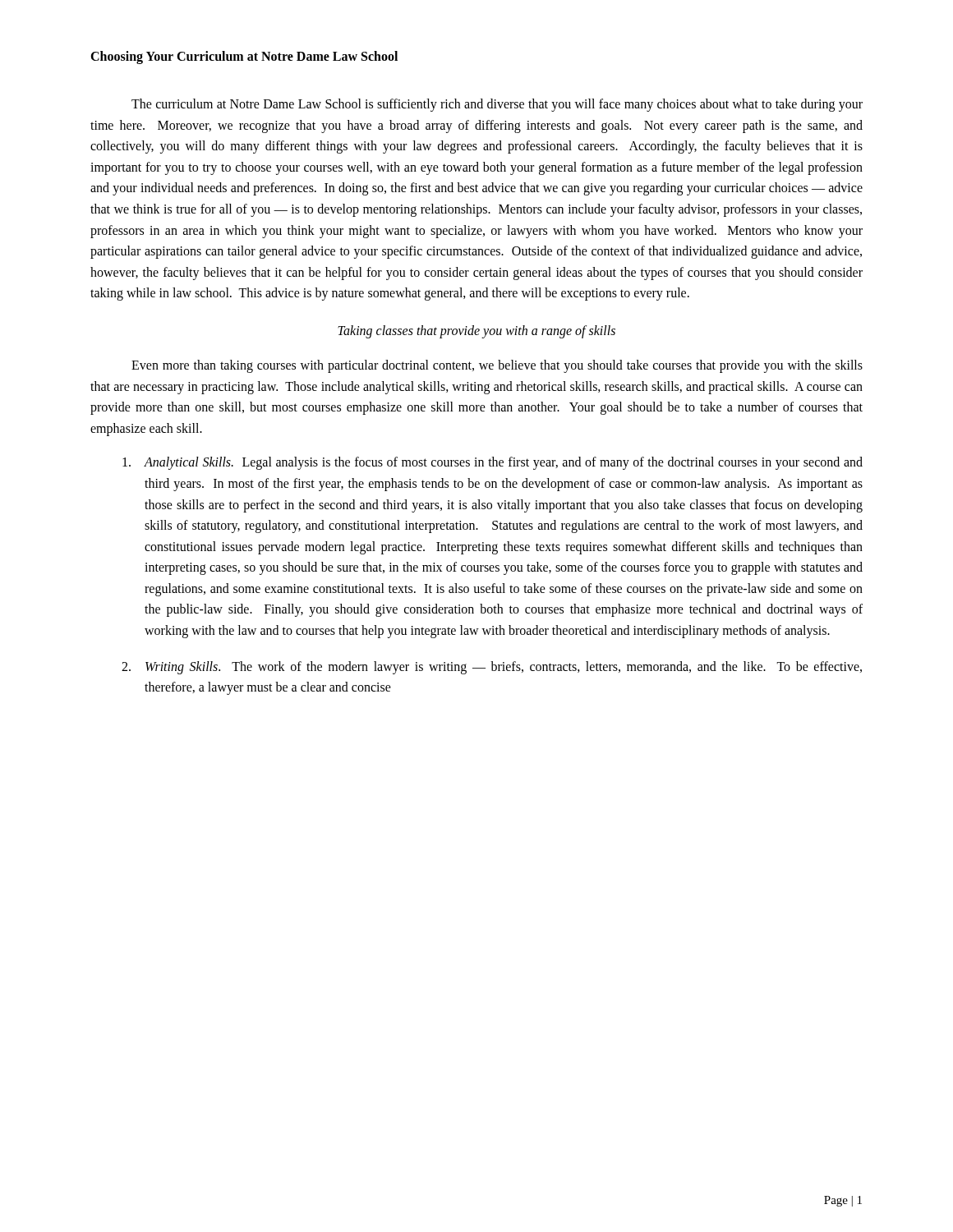Find the block on this page that starts "Even more than"
Viewport: 953px width, 1232px height.
tap(476, 397)
